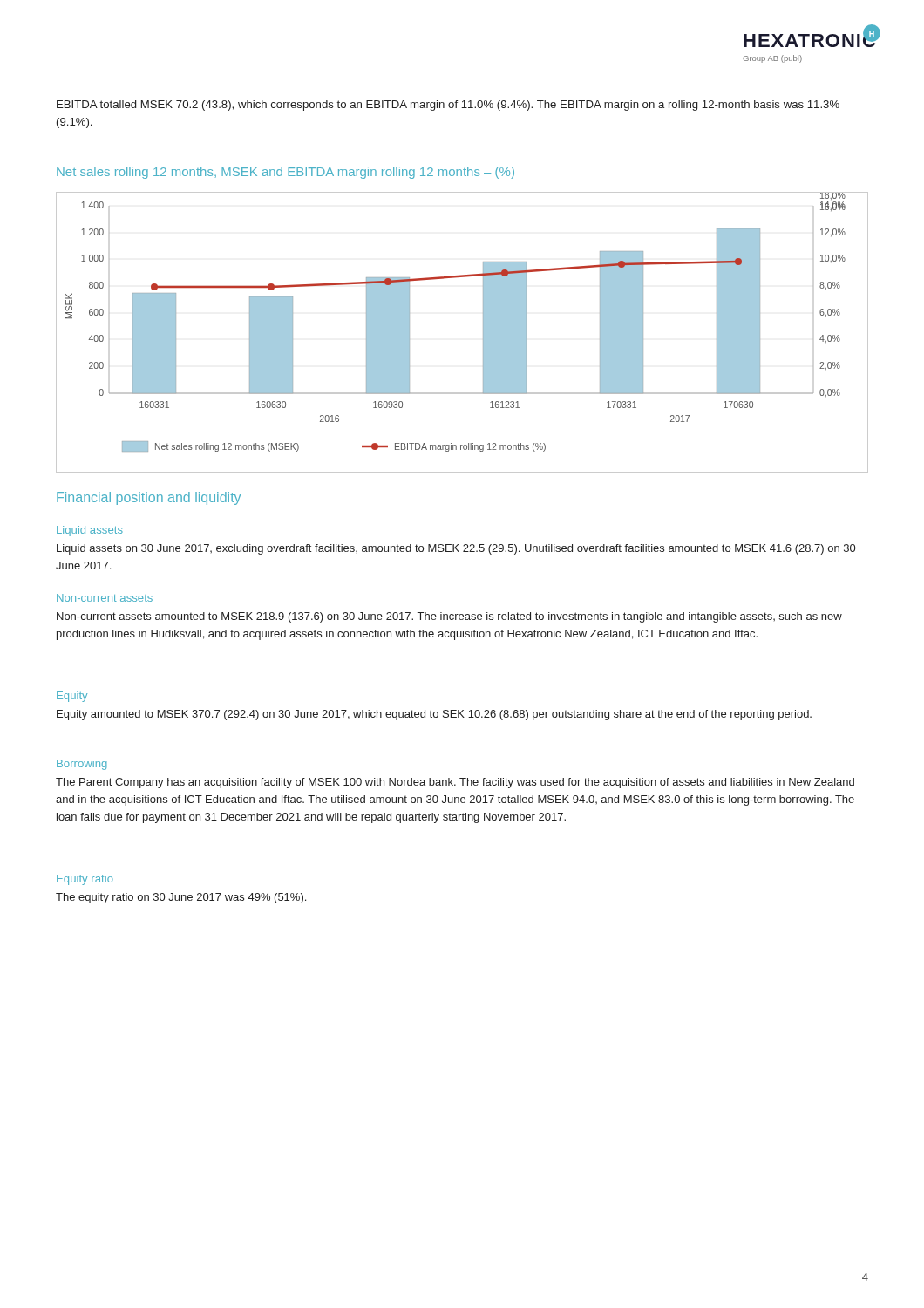Locate the grouped bar chart

coord(462,332)
